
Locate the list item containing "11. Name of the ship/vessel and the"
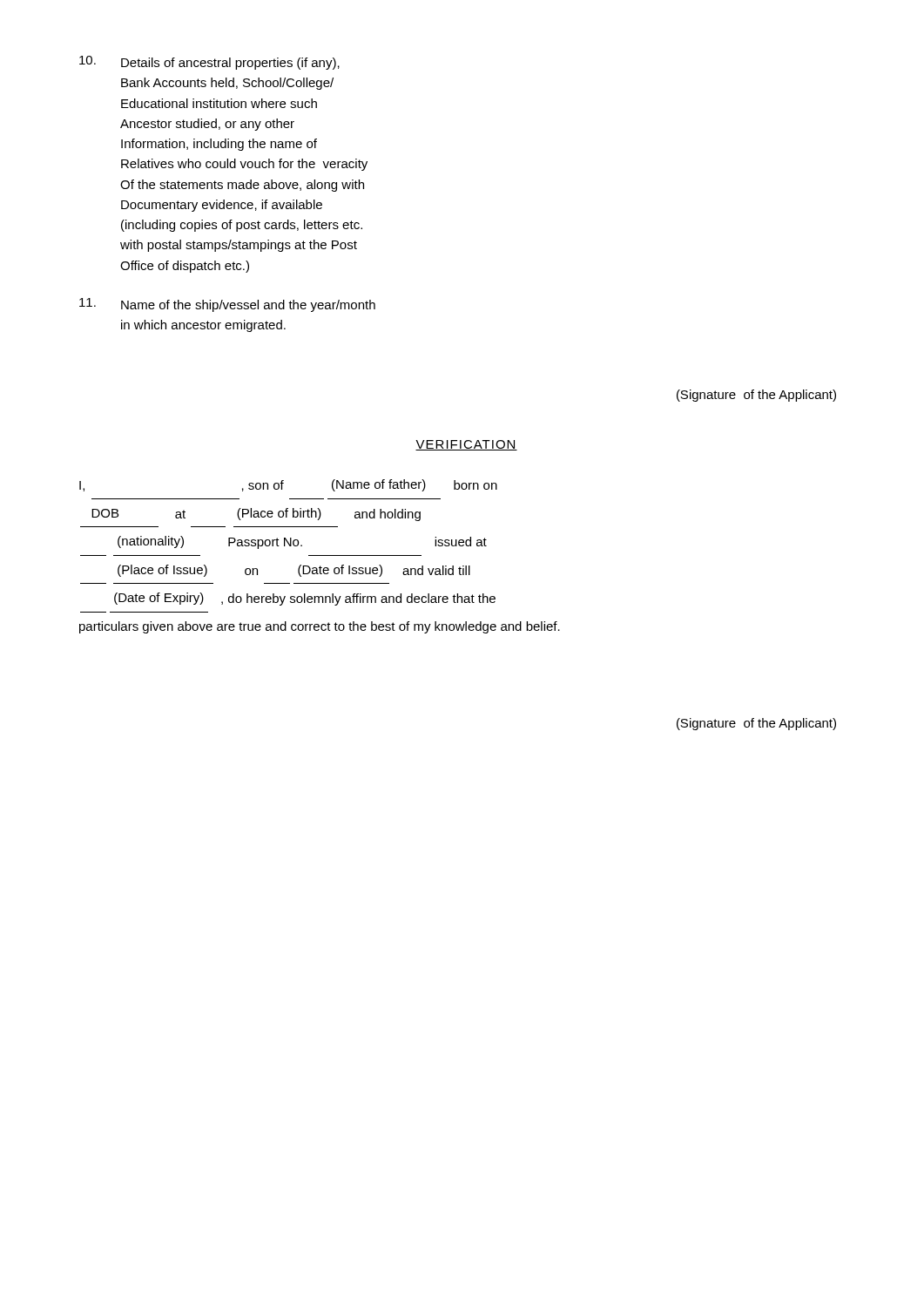(x=227, y=315)
